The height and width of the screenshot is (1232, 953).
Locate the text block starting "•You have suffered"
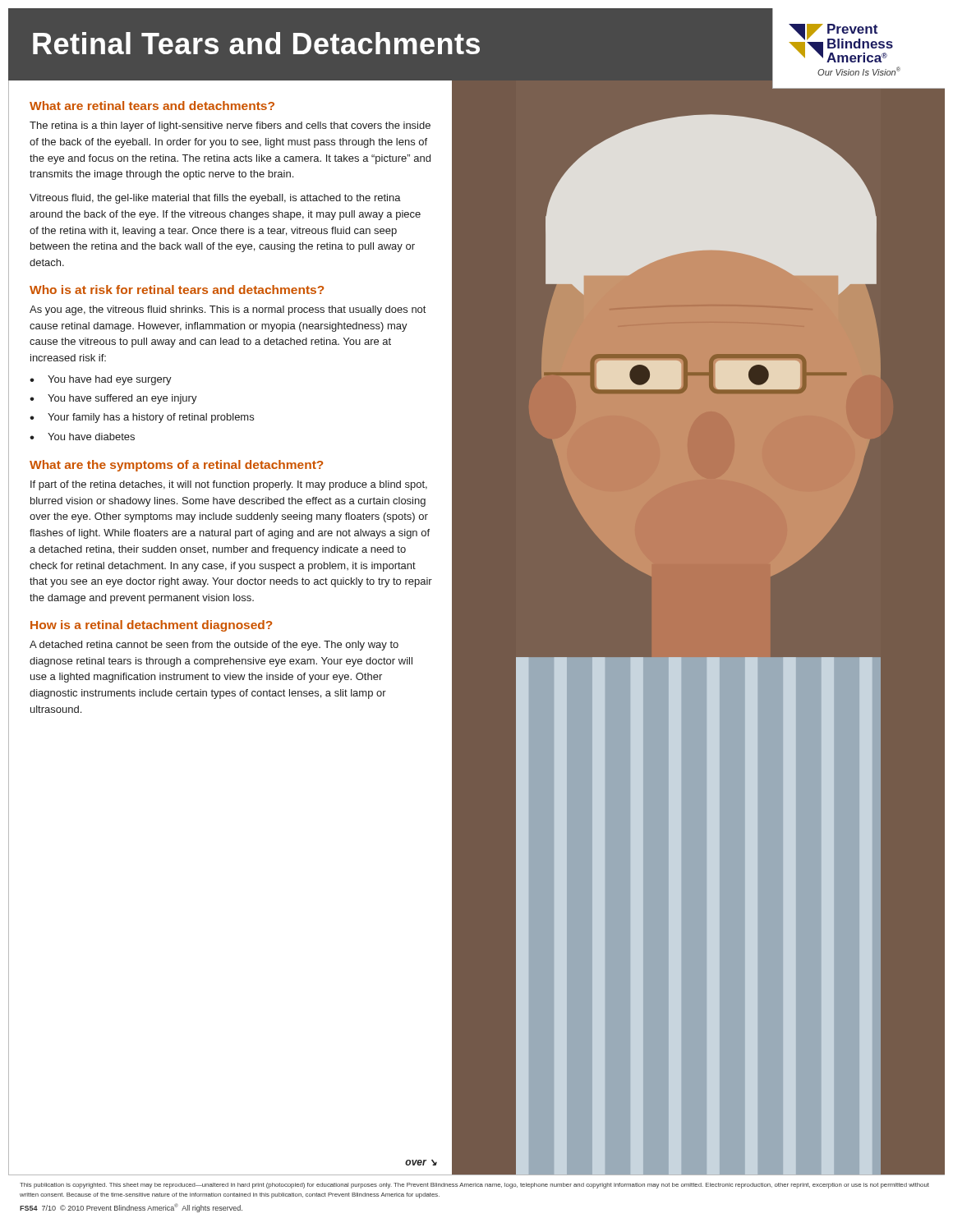[x=113, y=399]
